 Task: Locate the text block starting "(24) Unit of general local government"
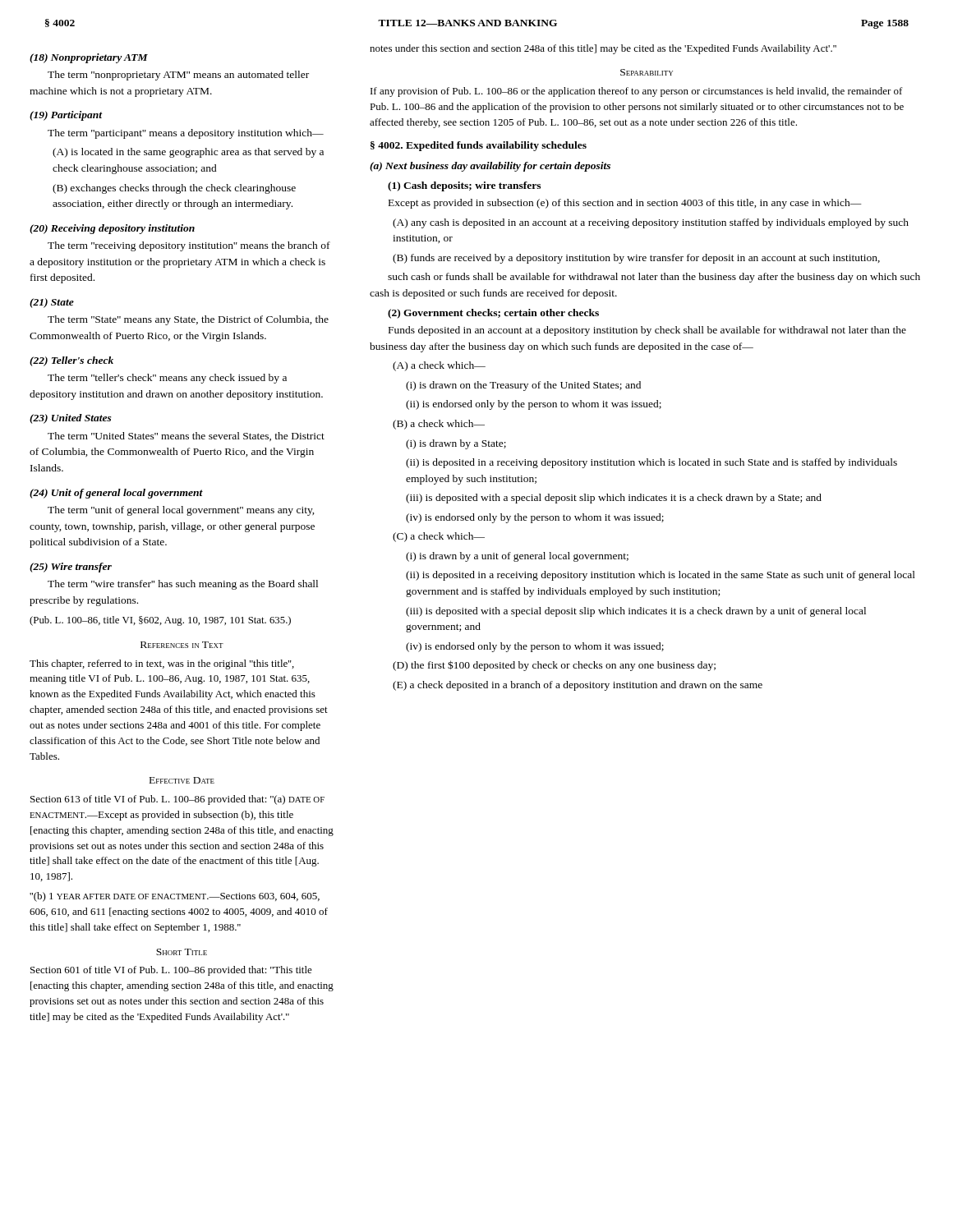pos(116,492)
